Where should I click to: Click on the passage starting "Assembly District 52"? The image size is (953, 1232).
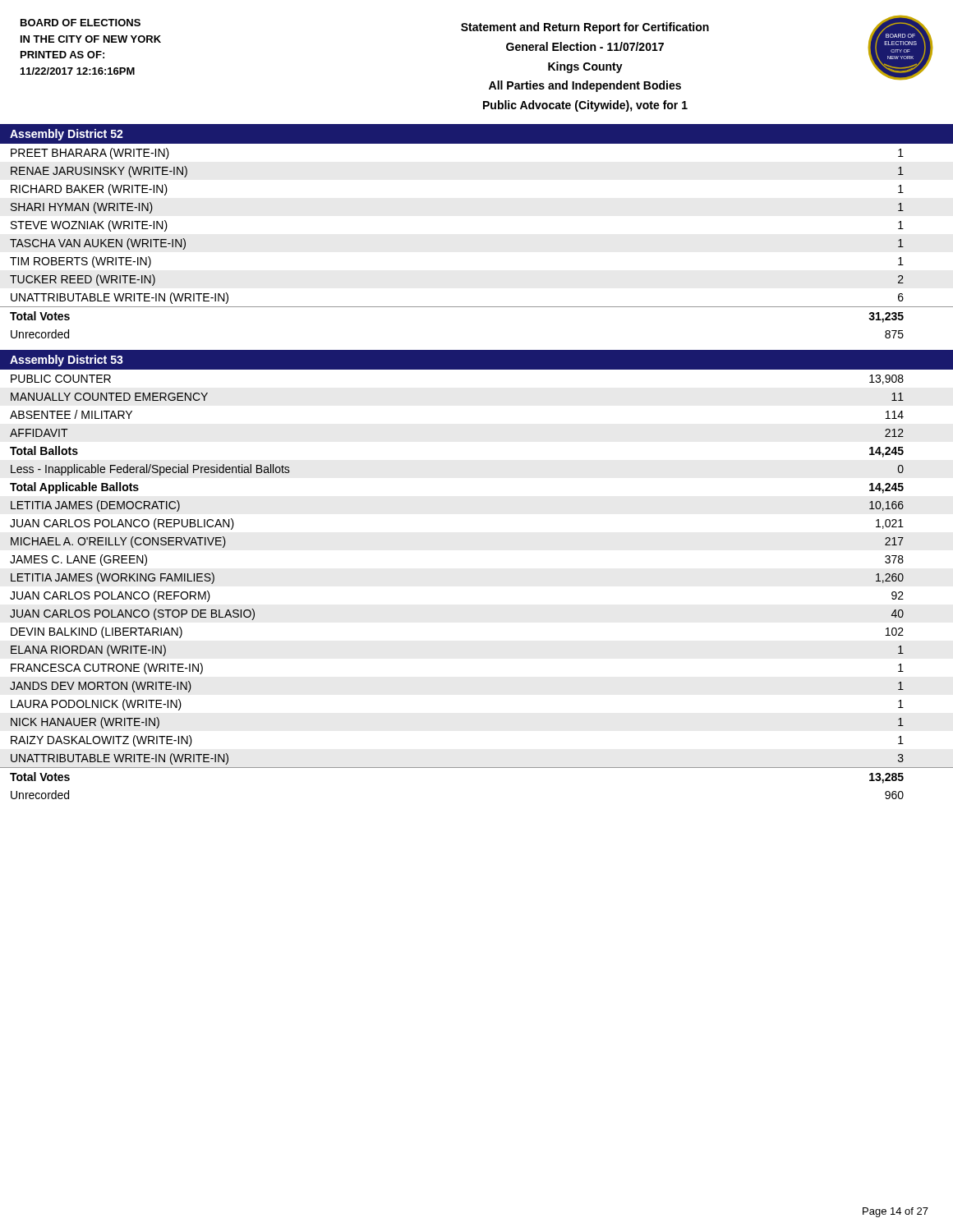(x=66, y=134)
